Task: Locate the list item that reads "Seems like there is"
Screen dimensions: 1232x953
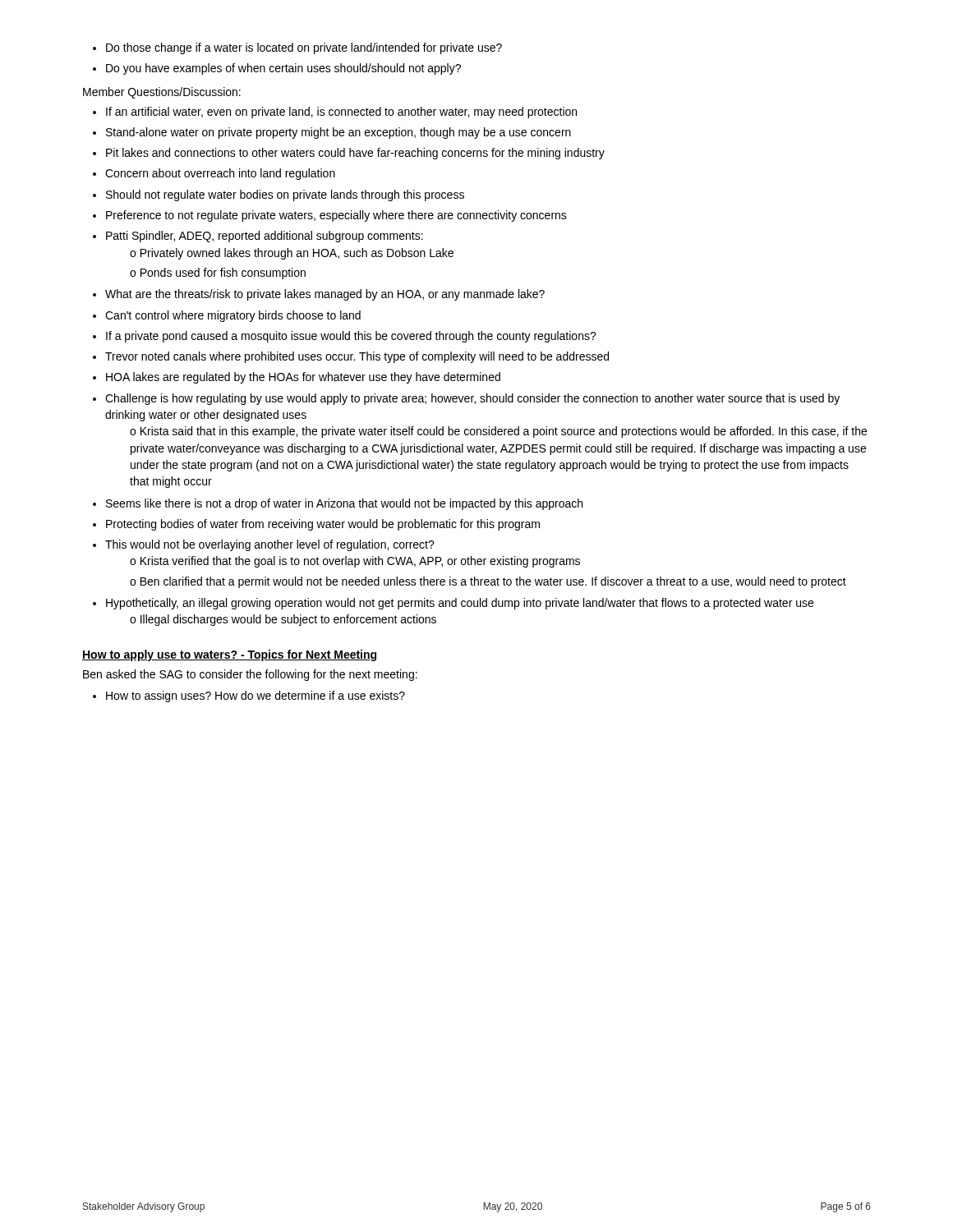Action: (488, 503)
